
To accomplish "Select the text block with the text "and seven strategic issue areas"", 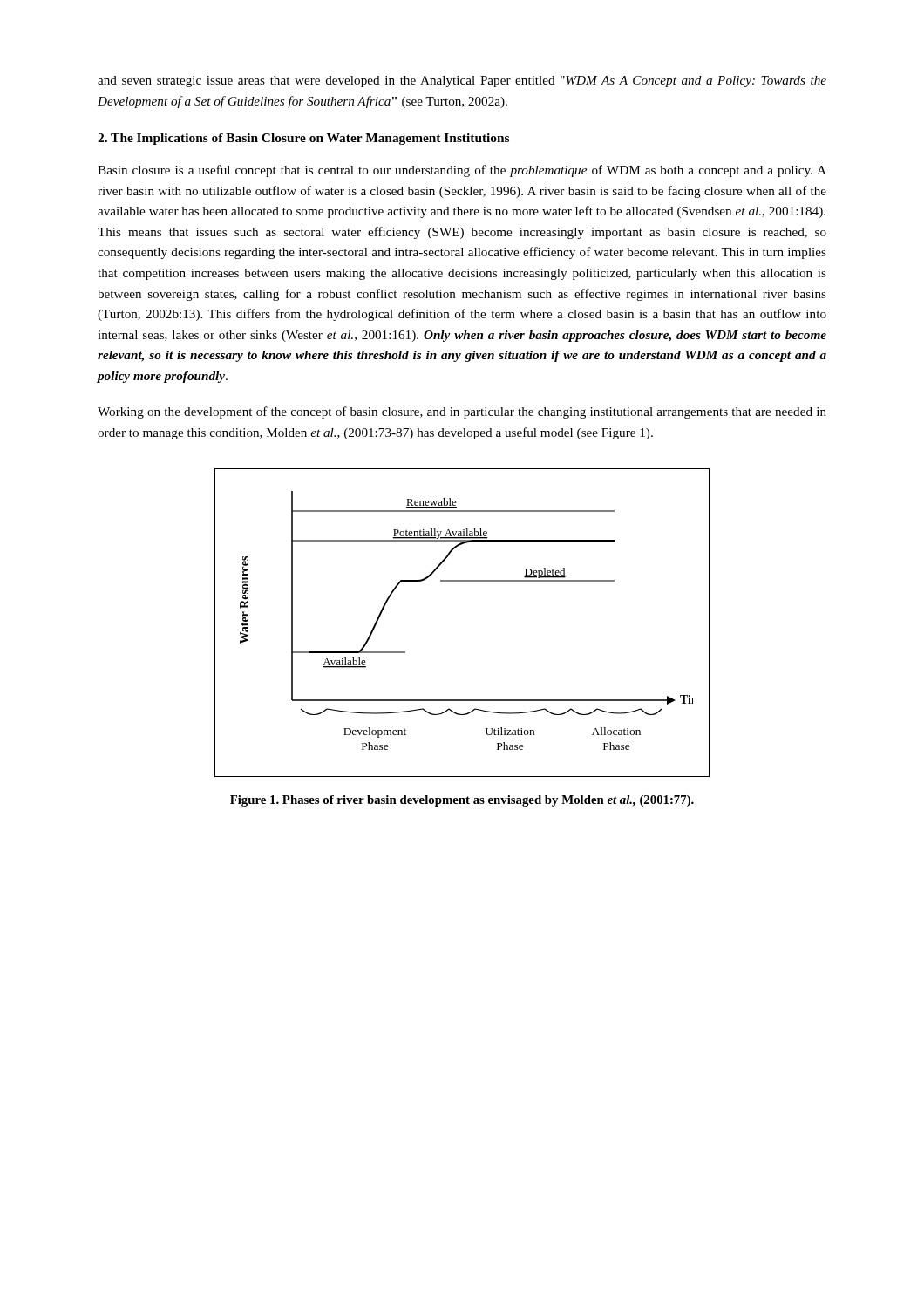I will (462, 90).
